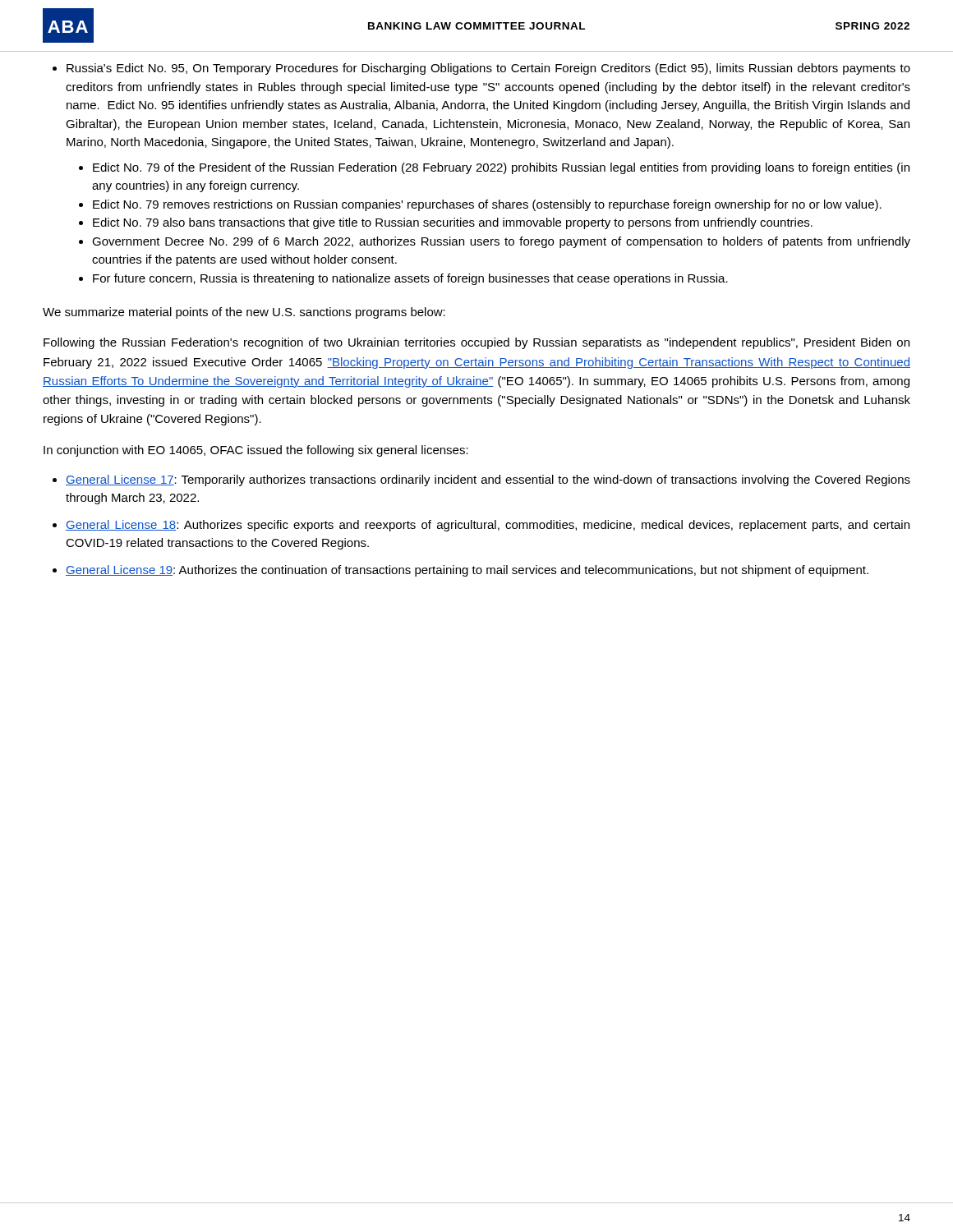The width and height of the screenshot is (953, 1232).
Task: Select the region starting "General License 18: Authorizes"
Action: pos(476,534)
